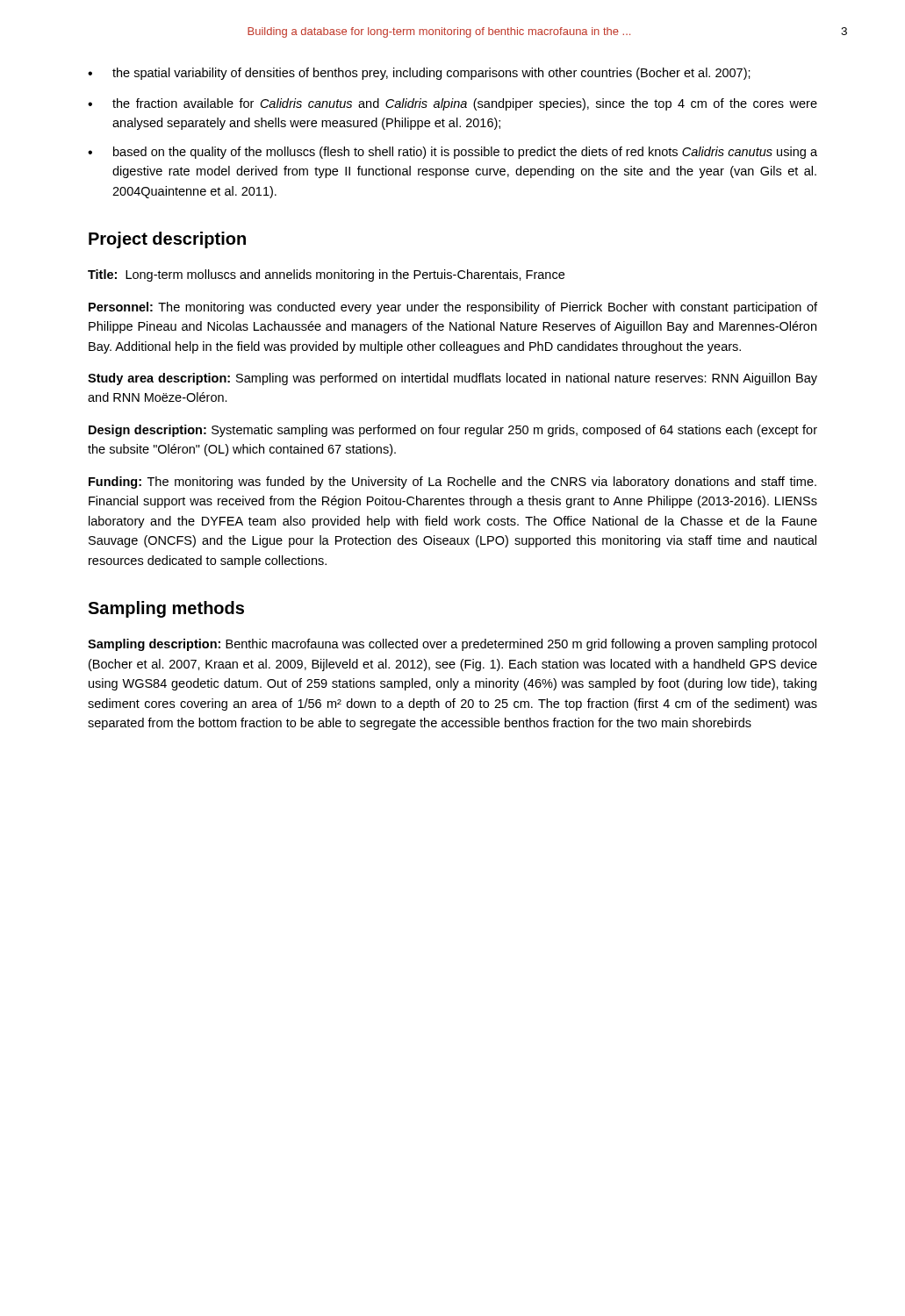Select the block starting "Sampling description: Benthic macrofauna was collected over"
Screen dimensions: 1316x905
[x=452, y=684]
